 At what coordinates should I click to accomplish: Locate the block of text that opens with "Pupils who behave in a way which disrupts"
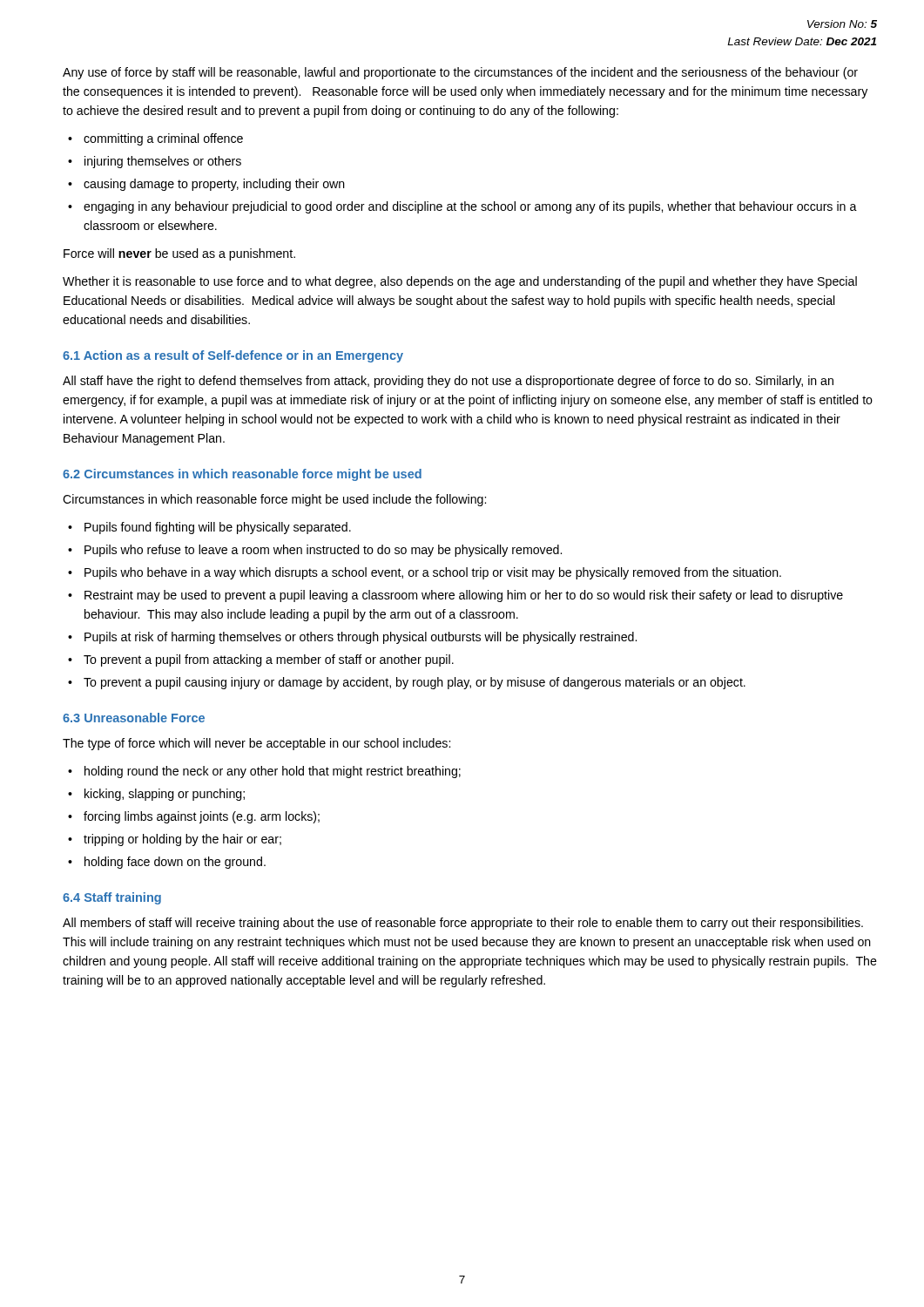433,572
